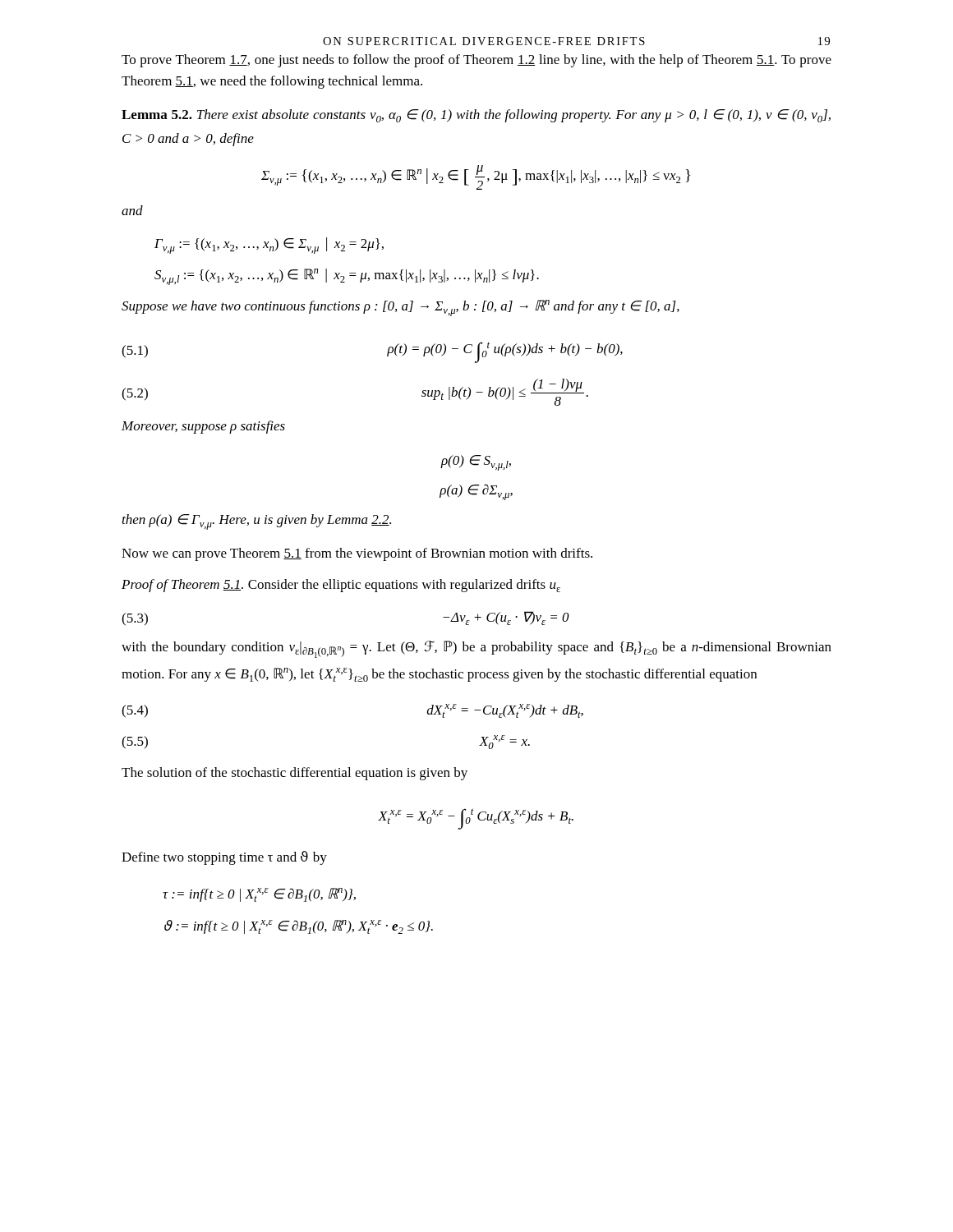953x1232 pixels.
Task: Select the formula that reads "(5.1) ρ(t) = ρ(0) − C ∫0t u(ρ(s))ds"
Action: 476,350
